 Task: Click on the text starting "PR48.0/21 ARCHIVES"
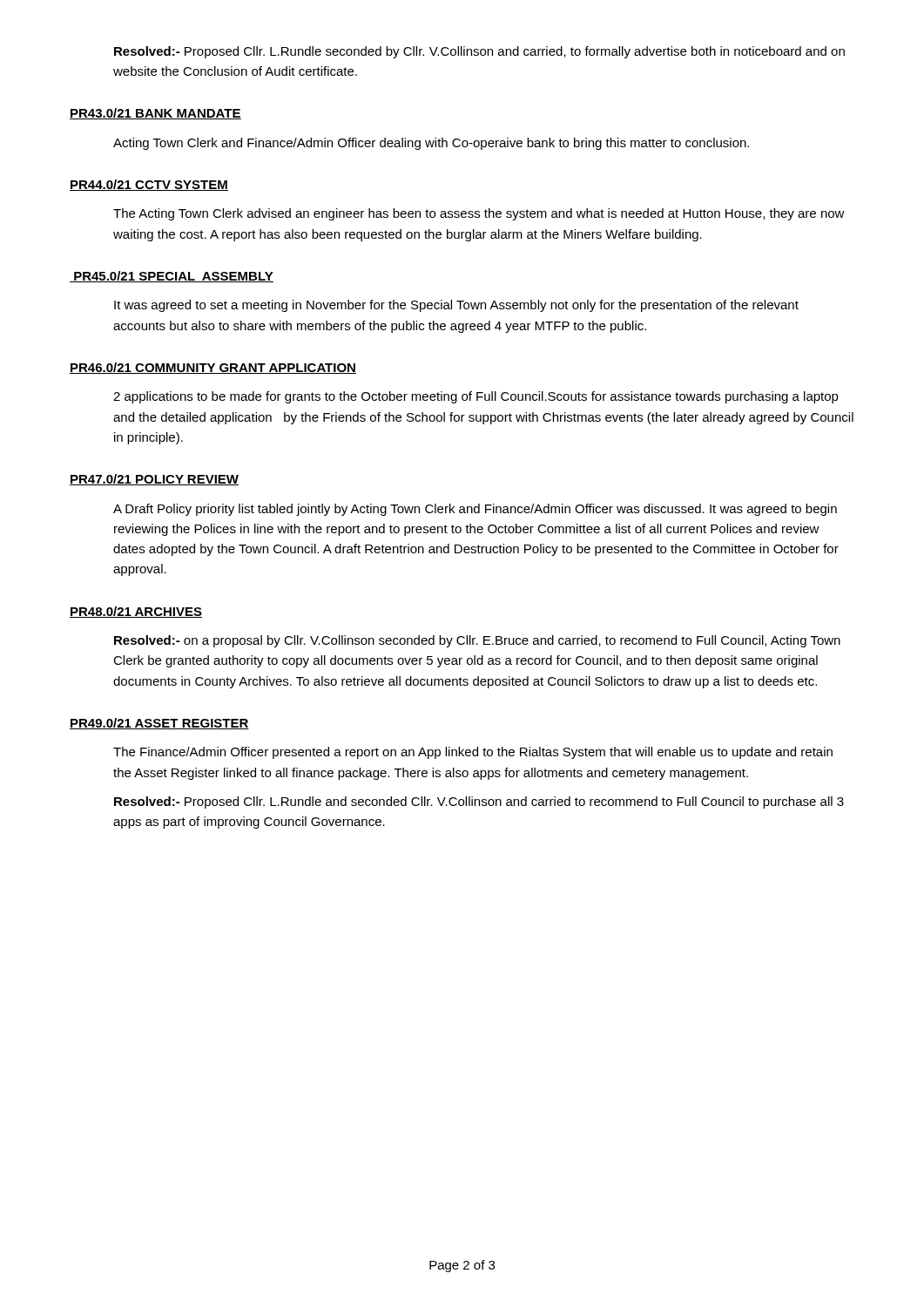136,611
